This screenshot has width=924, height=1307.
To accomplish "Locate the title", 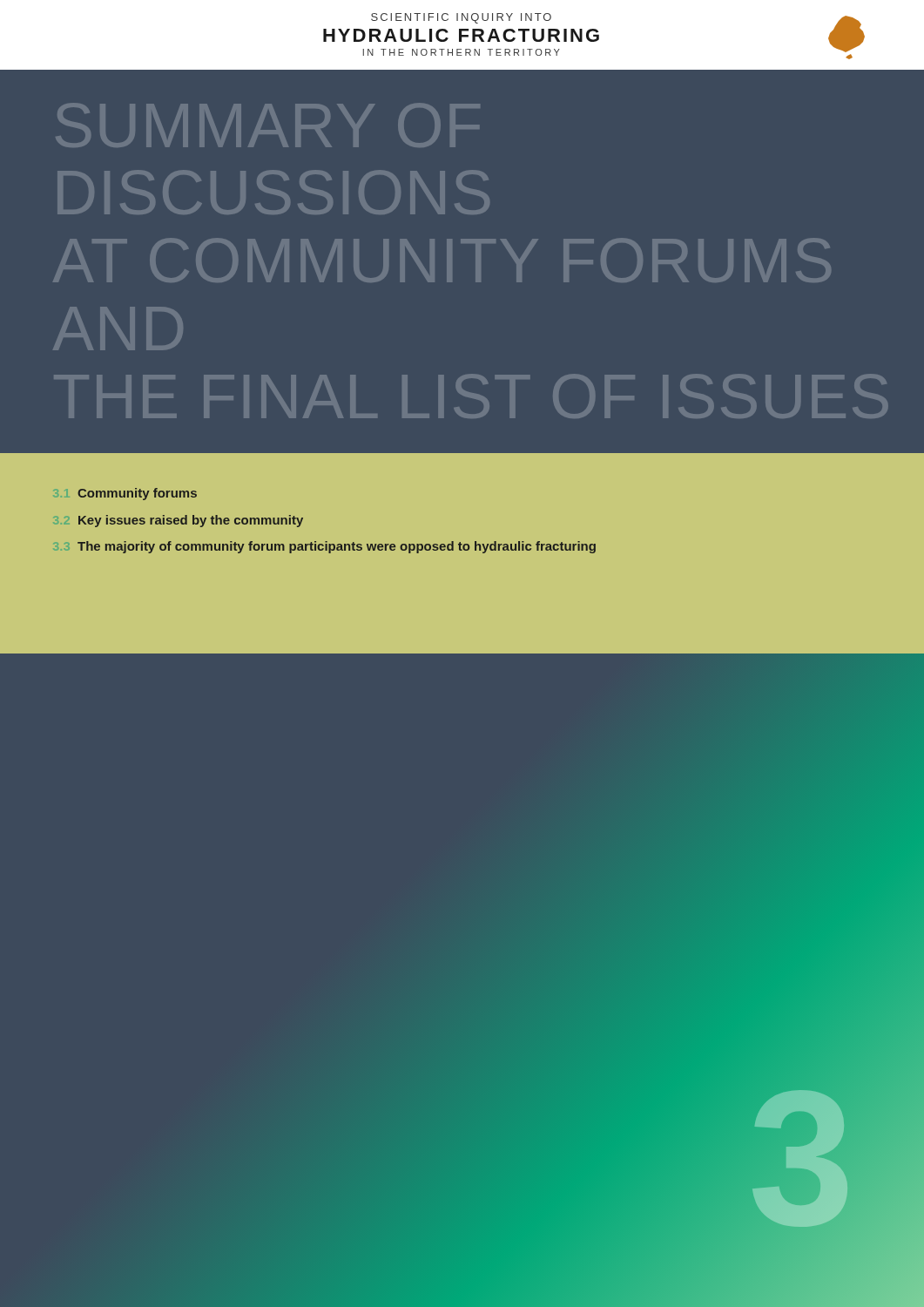I will pos(488,261).
